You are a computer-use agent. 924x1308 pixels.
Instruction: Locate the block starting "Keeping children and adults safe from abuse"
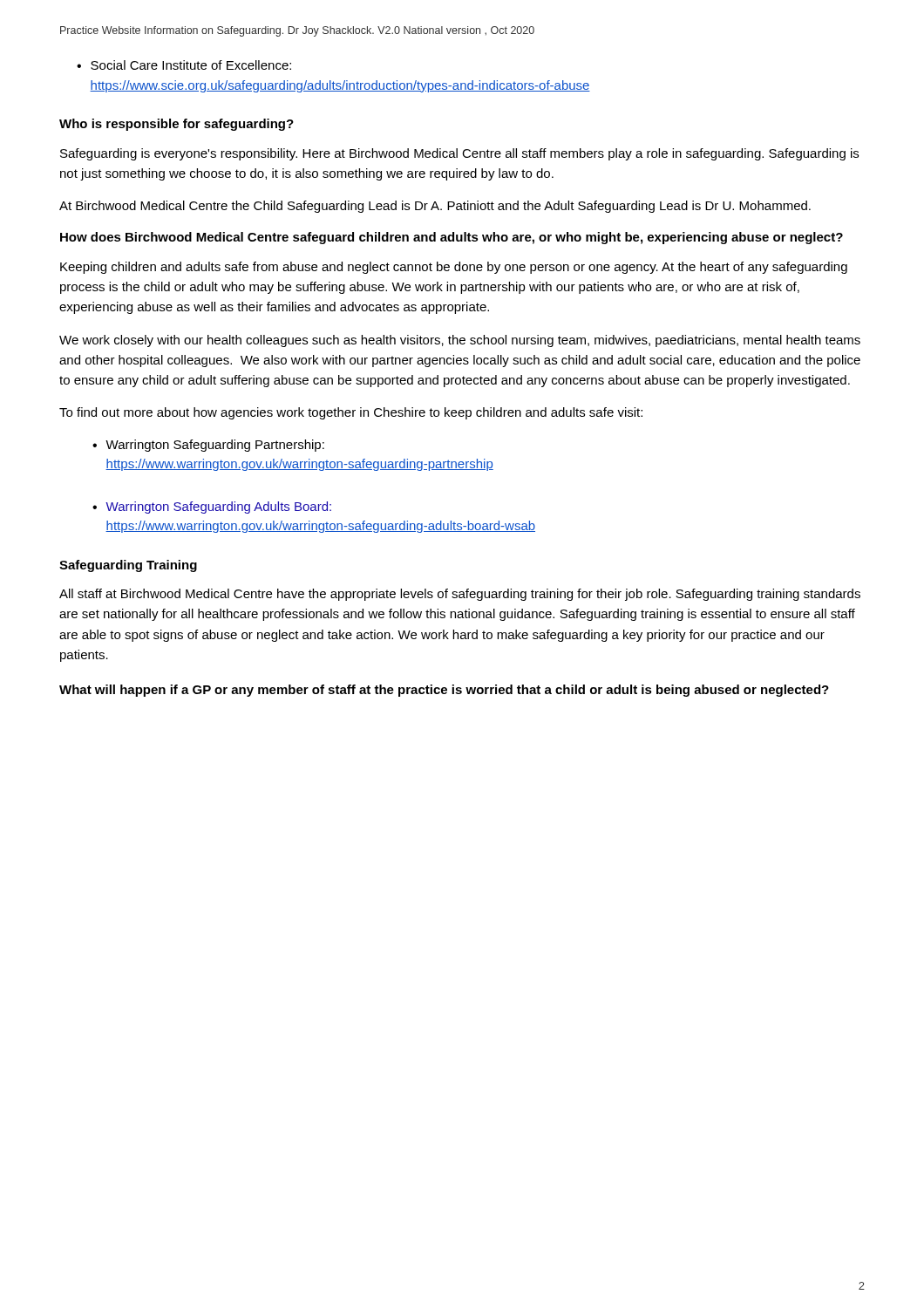pyautogui.click(x=454, y=286)
